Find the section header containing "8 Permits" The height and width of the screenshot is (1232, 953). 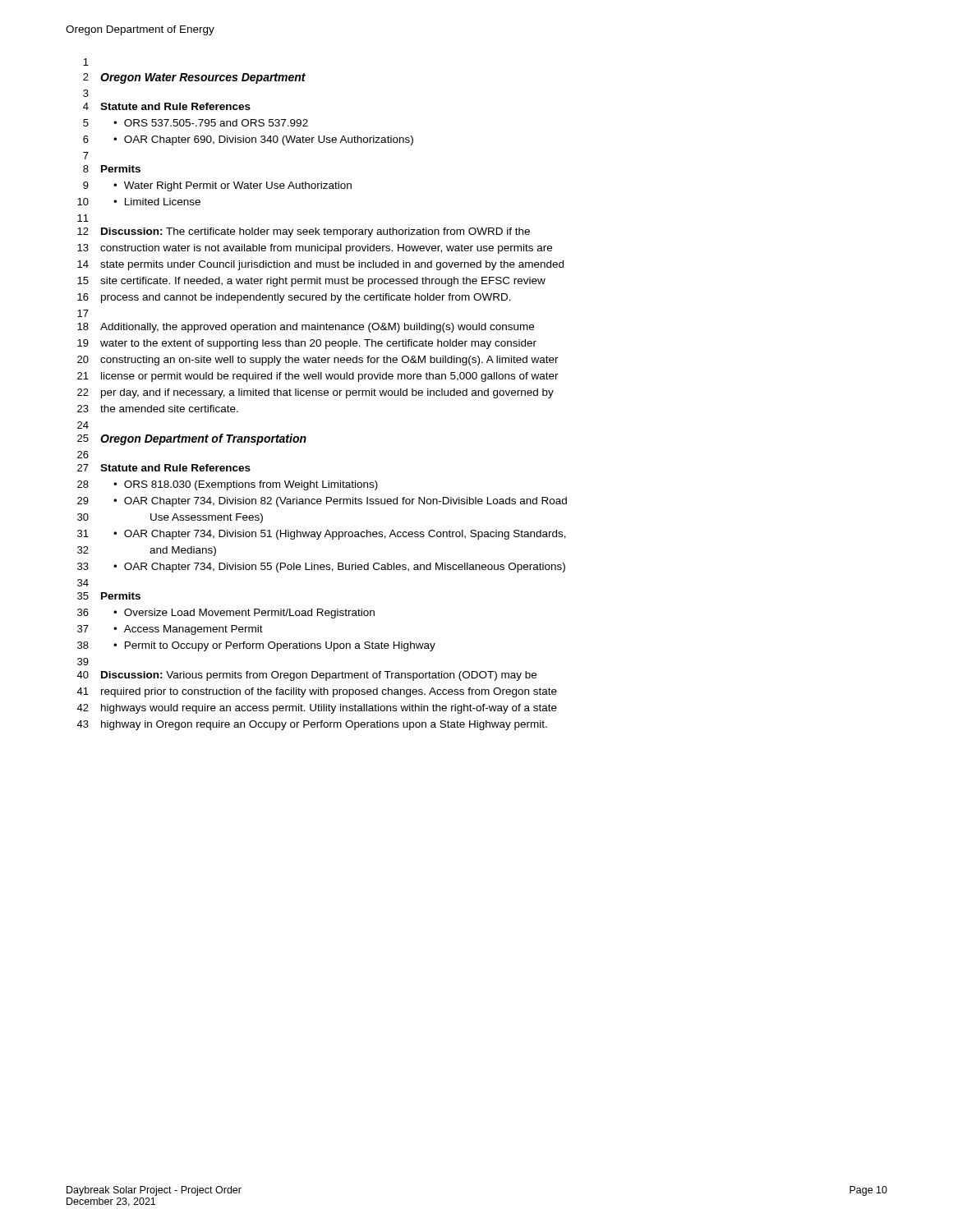tap(112, 169)
